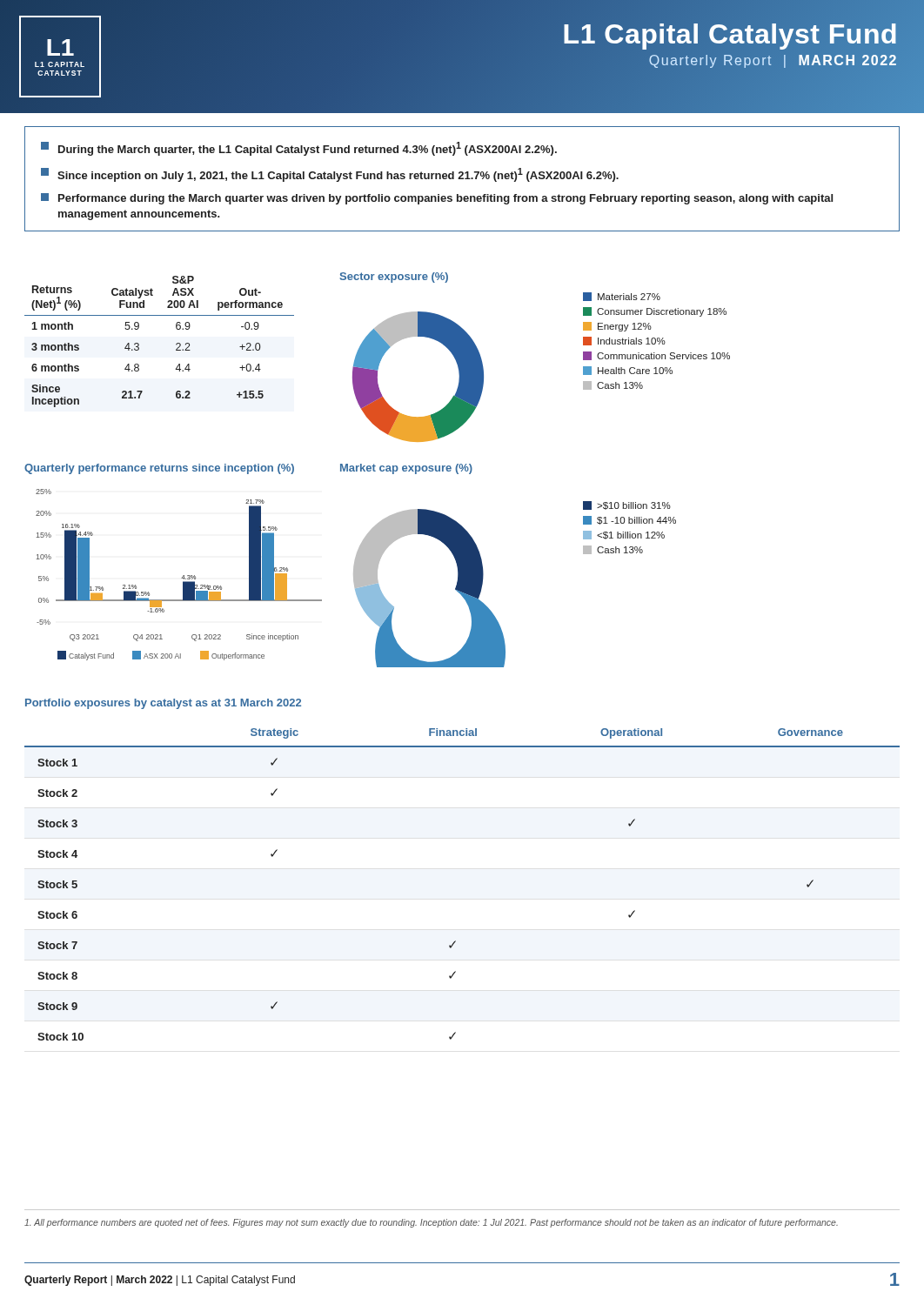Click on the section header containing "Portfolio exposures by catalyst as at"
This screenshot has width=924, height=1305.
[x=163, y=702]
